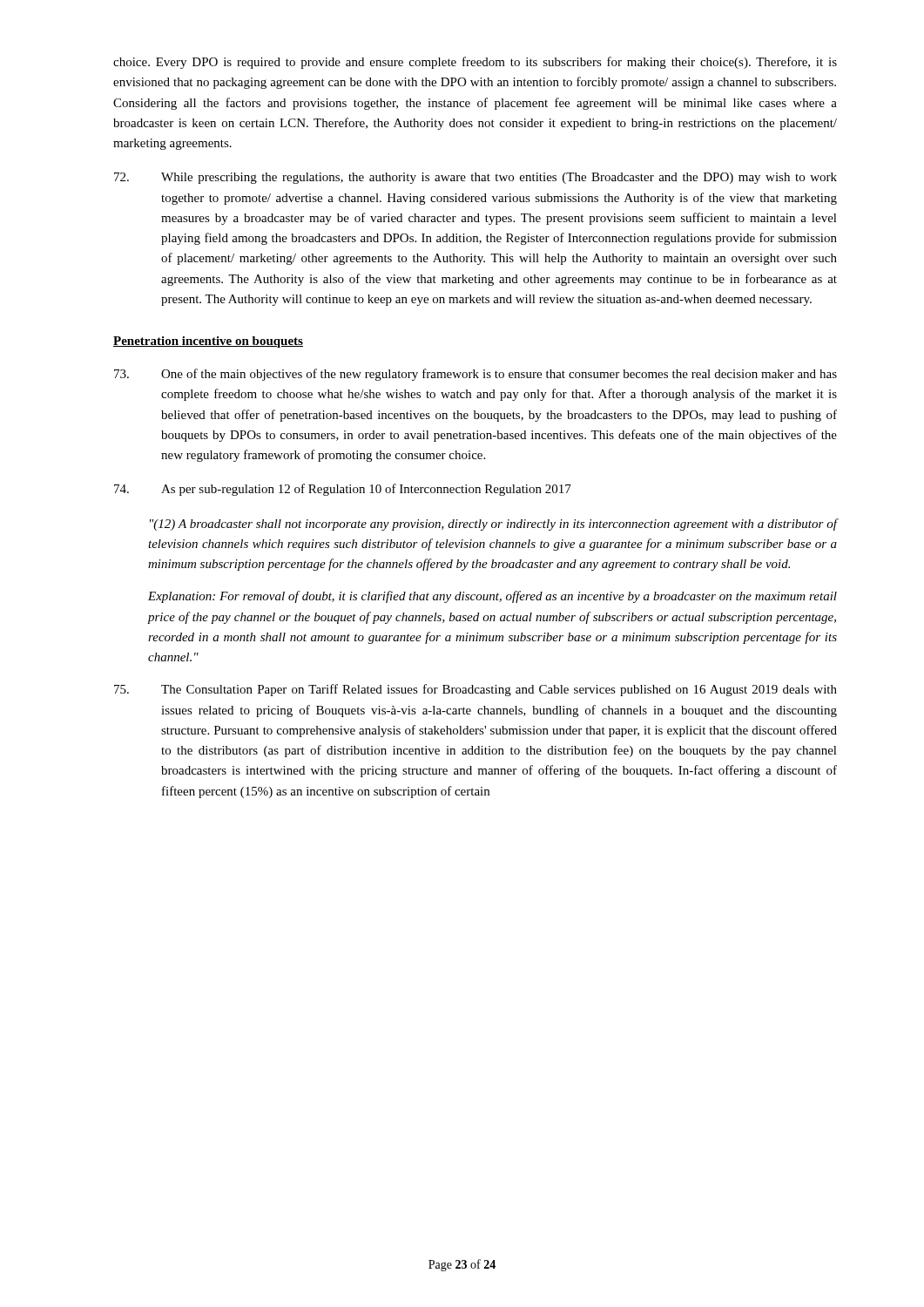Image resolution: width=924 pixels, height=1307 pixels.
Task: Find the section header
Action: click(208, 341)
